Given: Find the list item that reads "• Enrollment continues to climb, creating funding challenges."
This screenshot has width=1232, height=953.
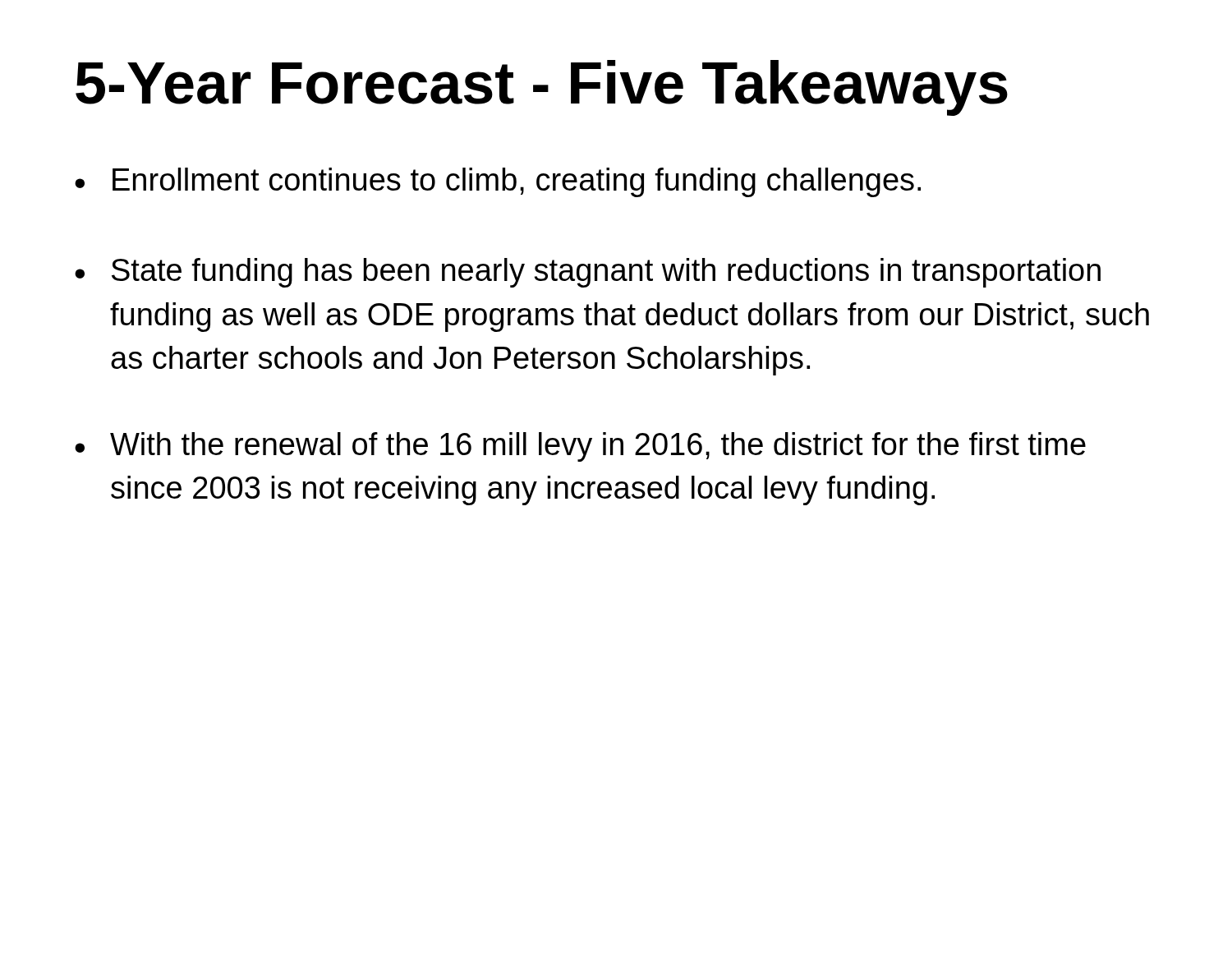Looking at the screenshot, I should 616,182.
